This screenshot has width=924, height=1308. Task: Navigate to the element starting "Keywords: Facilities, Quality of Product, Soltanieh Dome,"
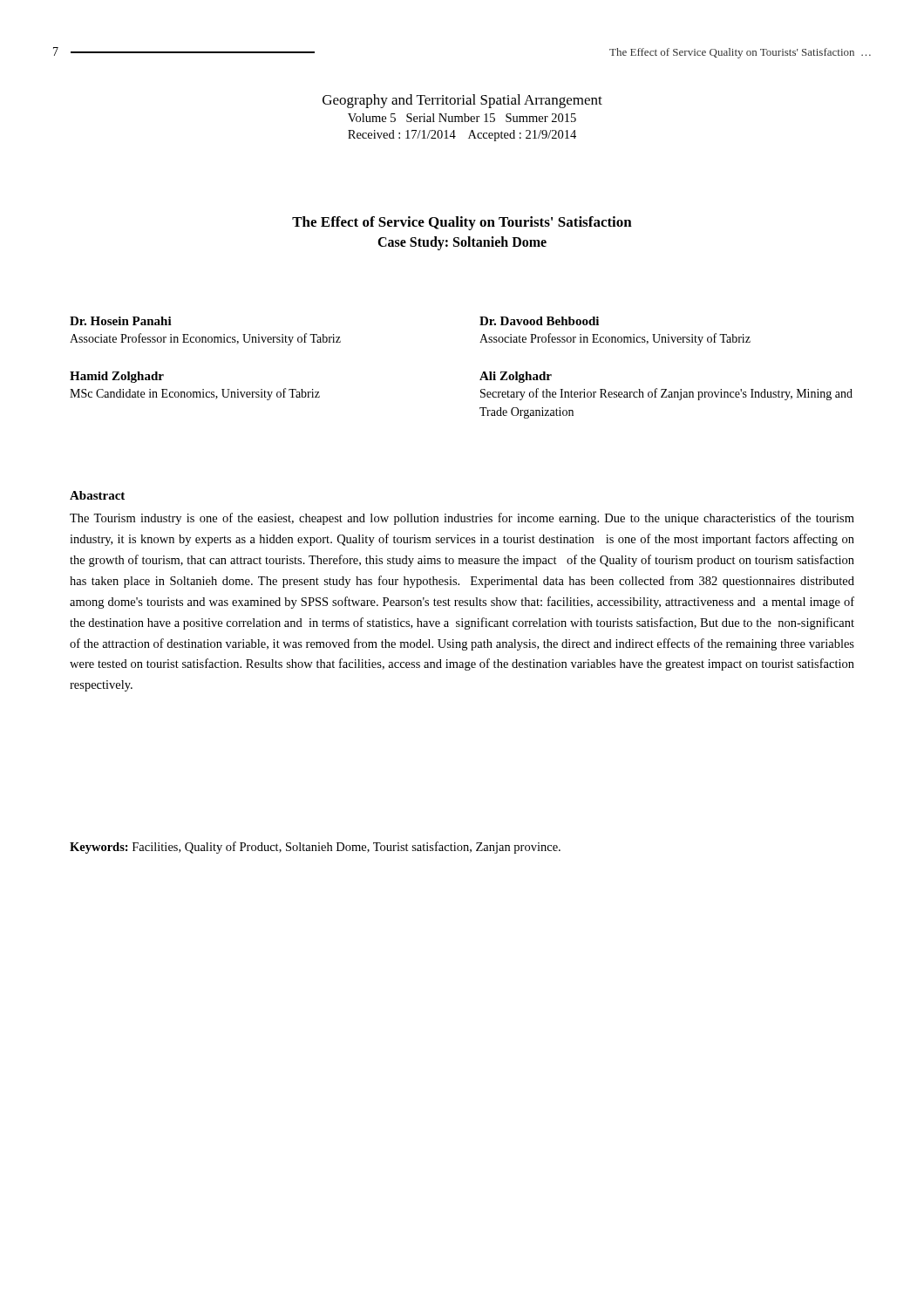click(315, 847)
